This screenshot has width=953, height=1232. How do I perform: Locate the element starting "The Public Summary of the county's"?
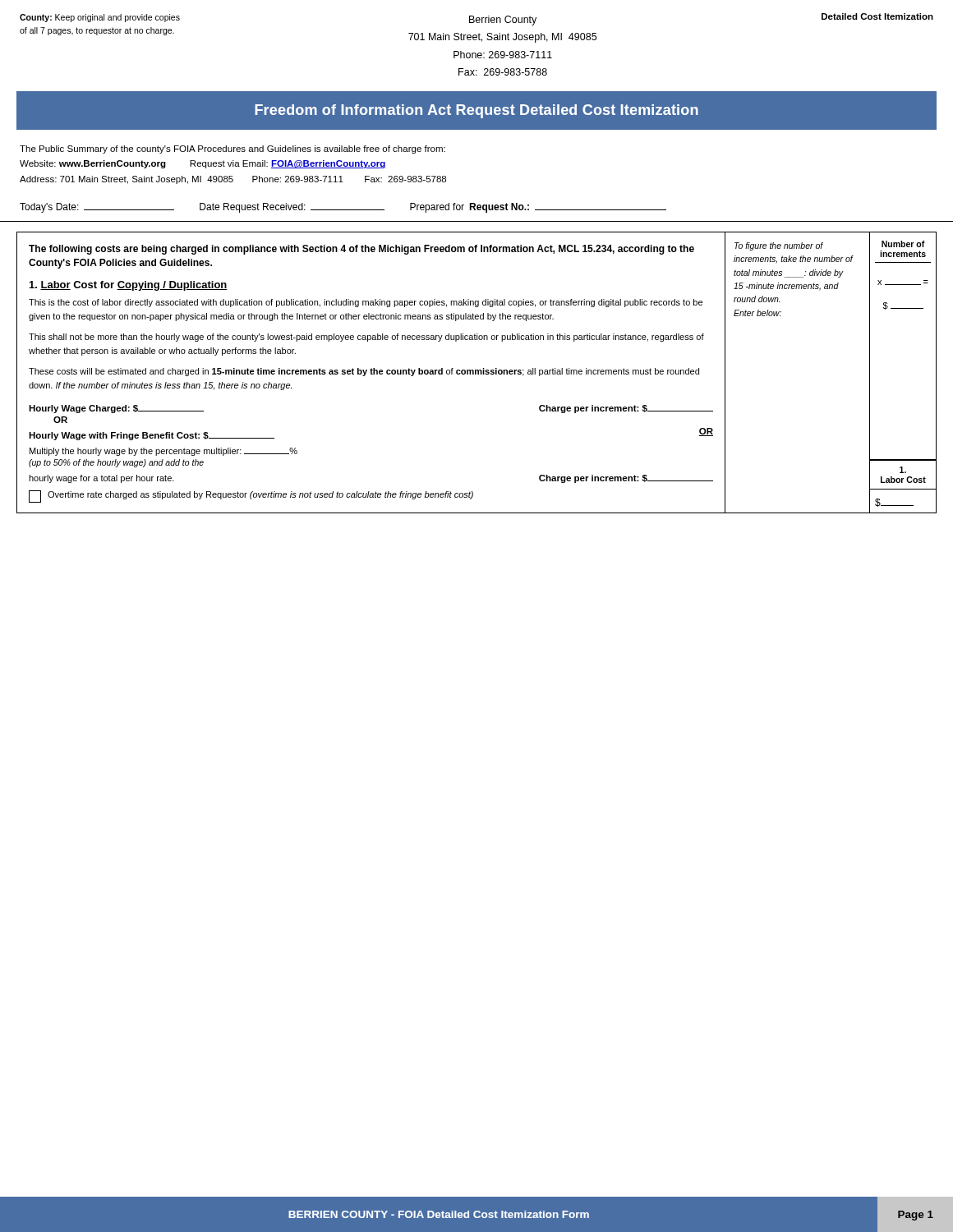pos(233,164)
